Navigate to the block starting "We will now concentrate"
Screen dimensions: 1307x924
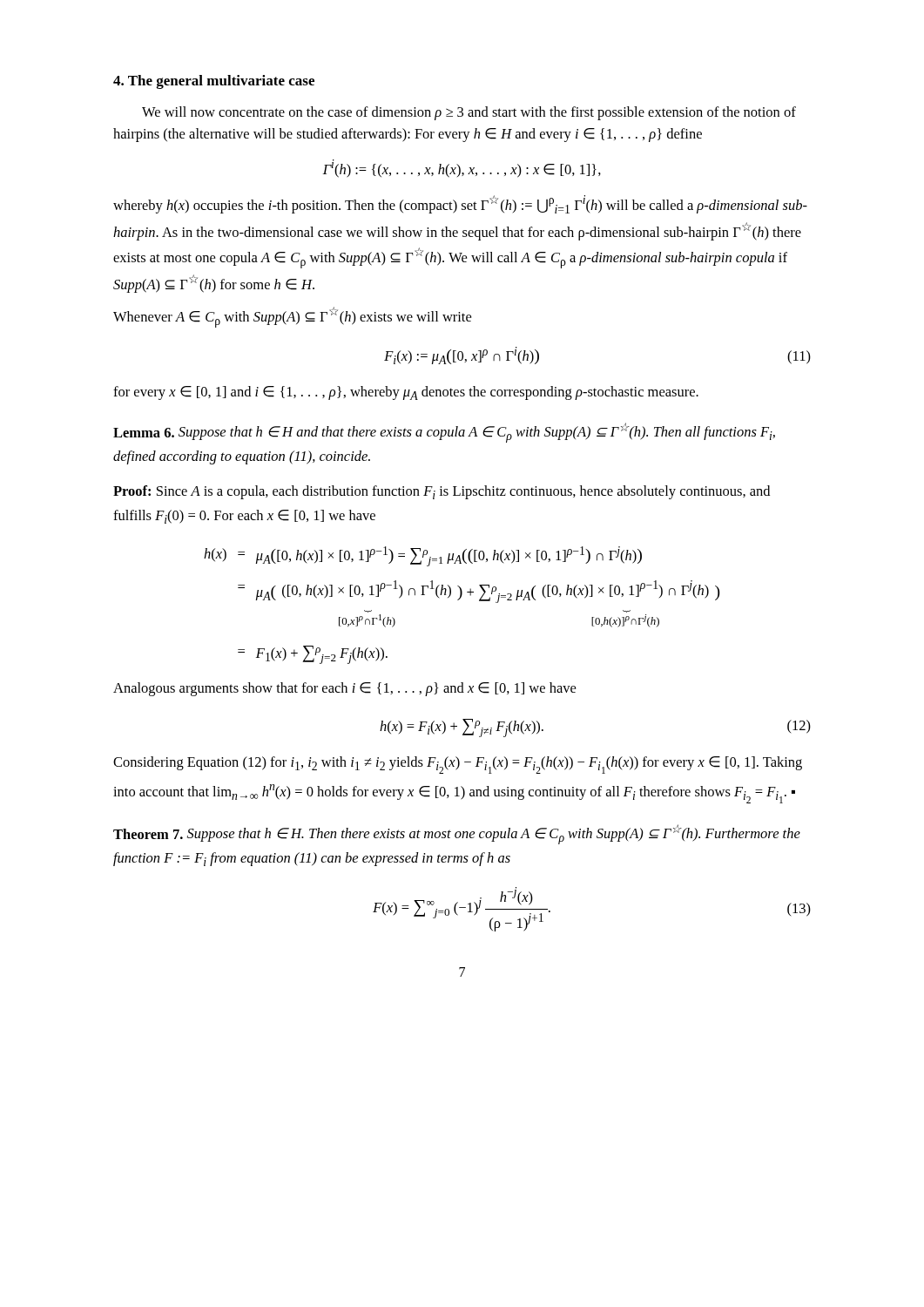(x=454, y=123)
